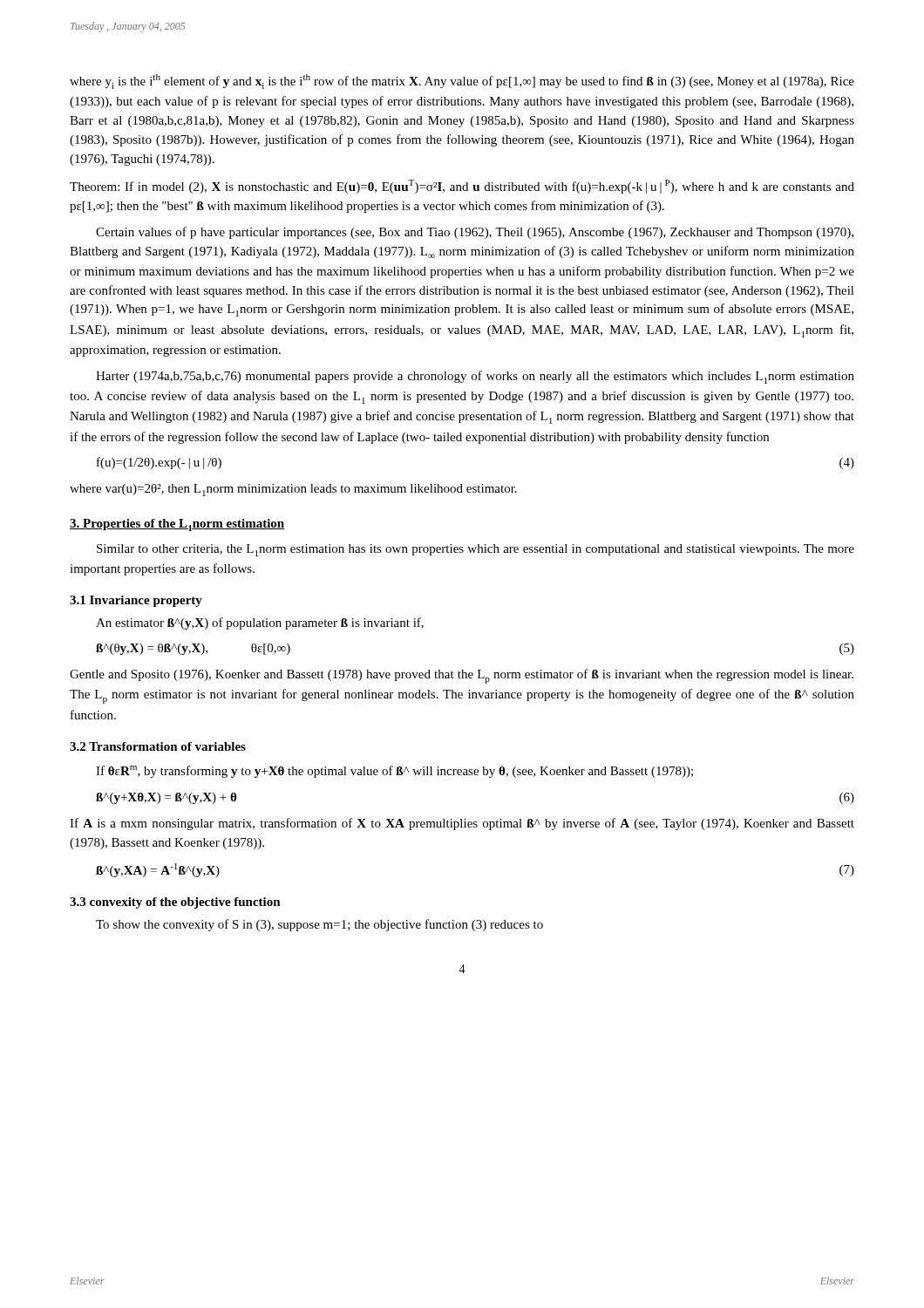This screenshot has height=1308, width=924.
Task: Point to the block starting "3.3 convexity of"
Action: [175, 903]
